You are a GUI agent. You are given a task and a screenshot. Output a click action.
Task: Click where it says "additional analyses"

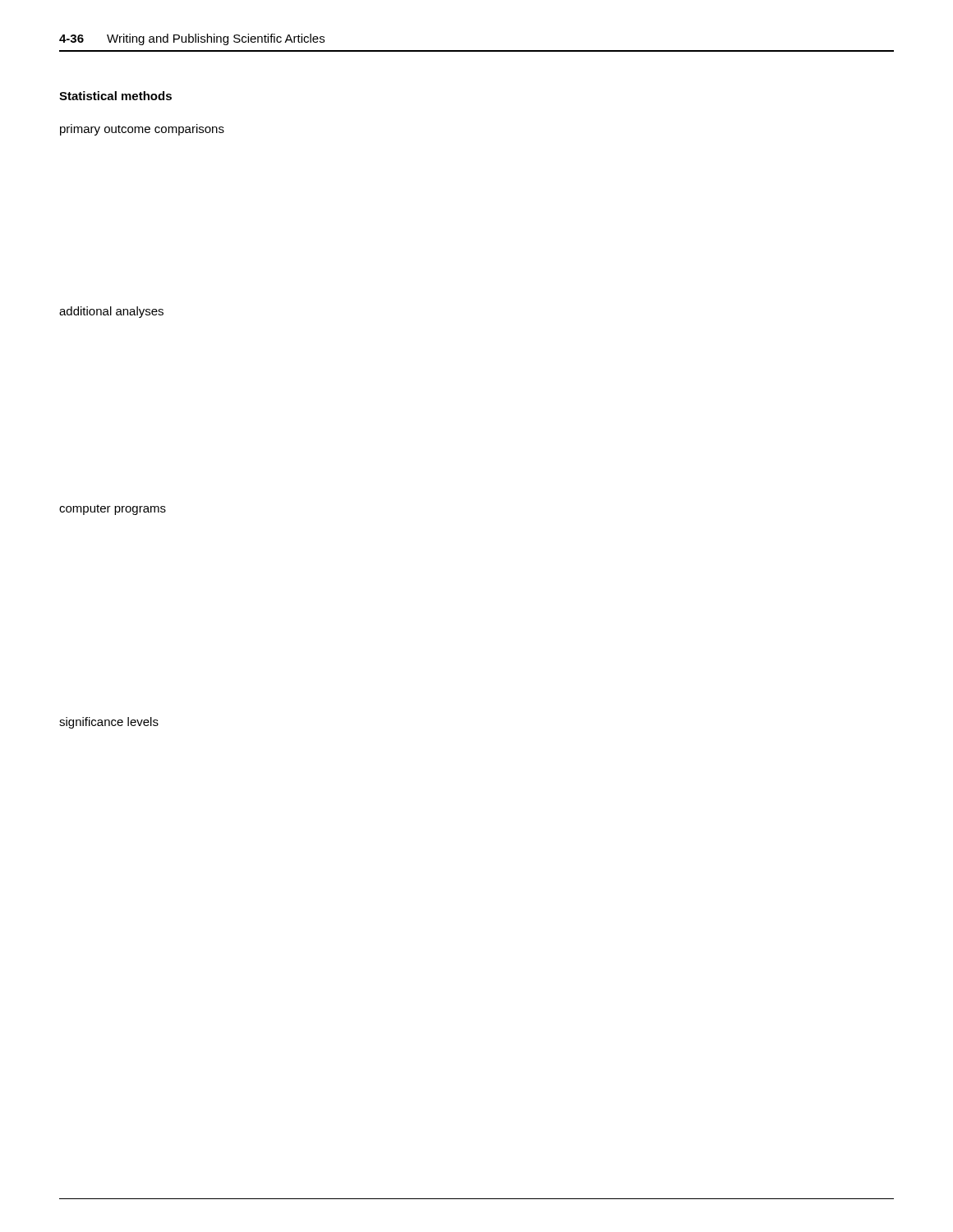pyautogui.click(x=112, y=311)
